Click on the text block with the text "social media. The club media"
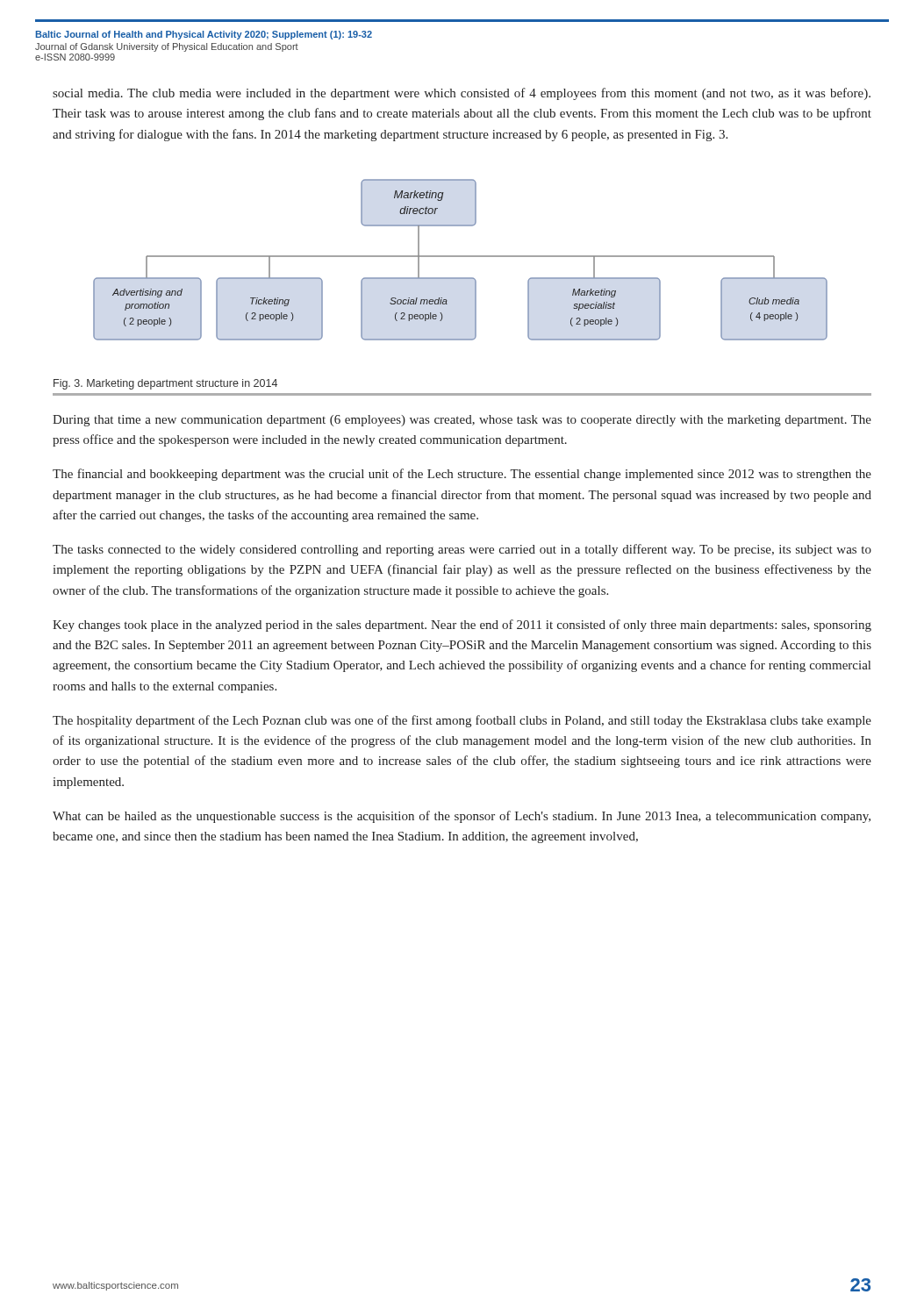This screenshot has height=1316, width=924. click(x=462, y=113)
